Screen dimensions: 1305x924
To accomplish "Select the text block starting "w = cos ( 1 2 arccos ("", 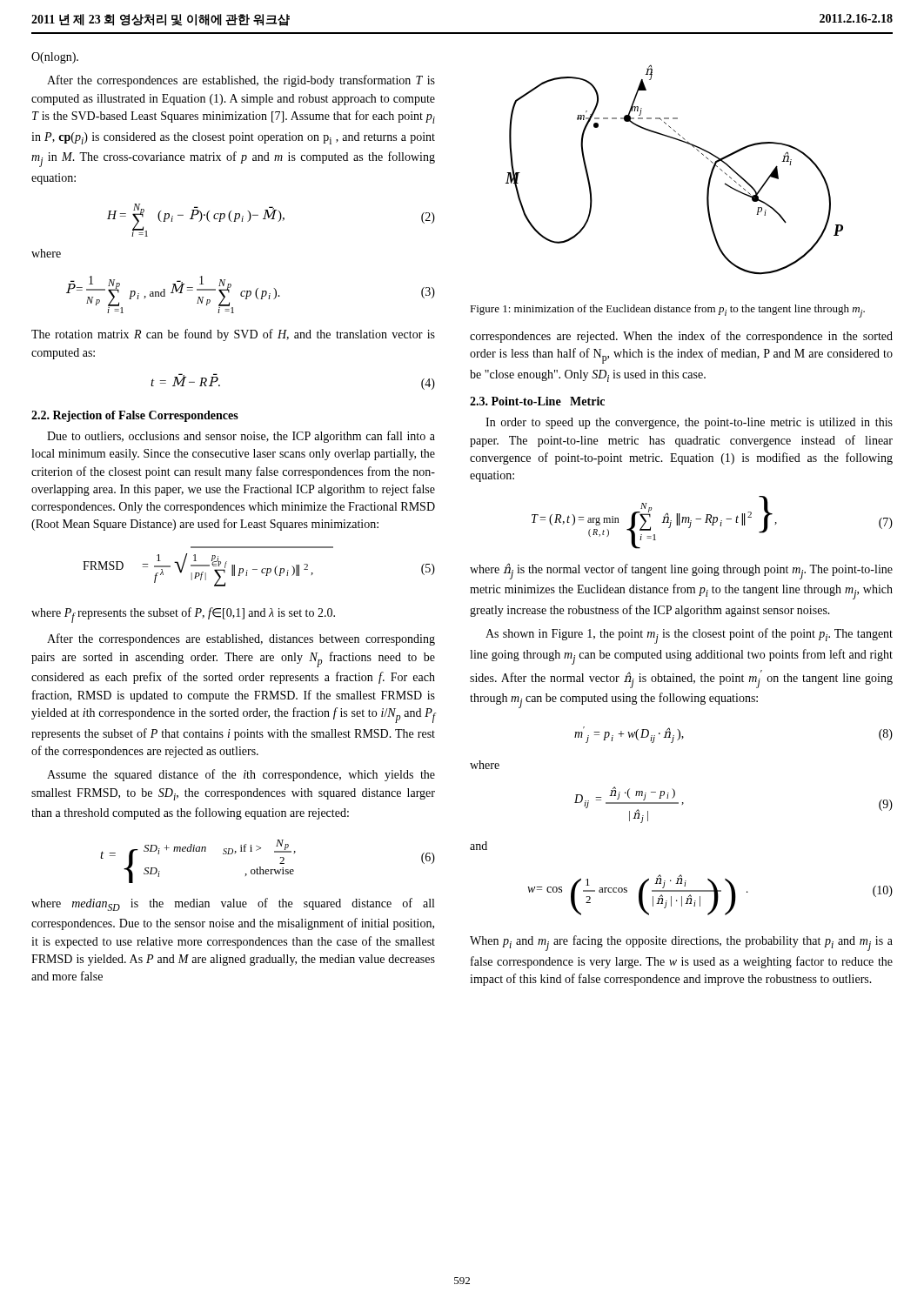I will click(x=686, y=891).
